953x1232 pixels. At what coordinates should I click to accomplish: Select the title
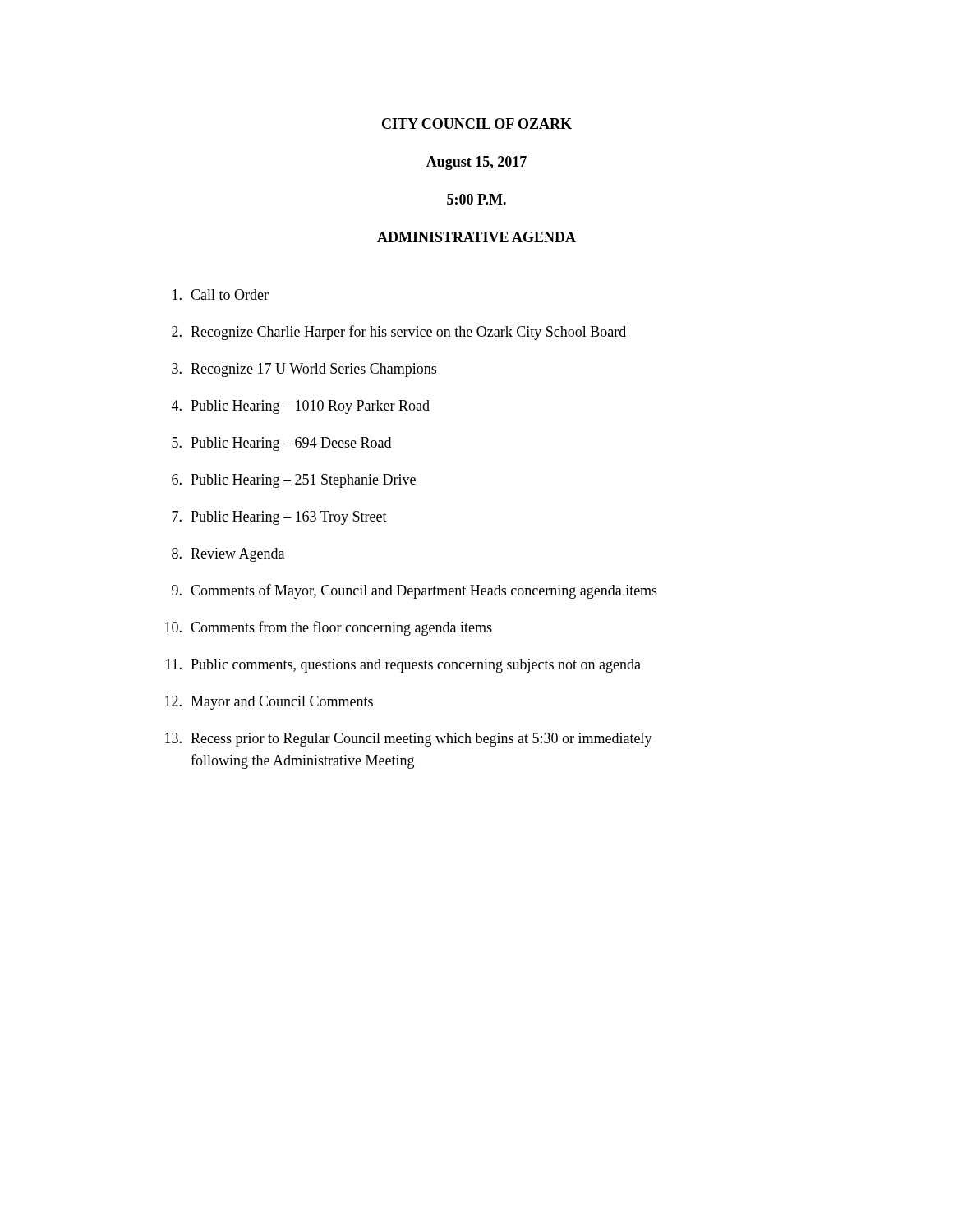pos(476,181)
